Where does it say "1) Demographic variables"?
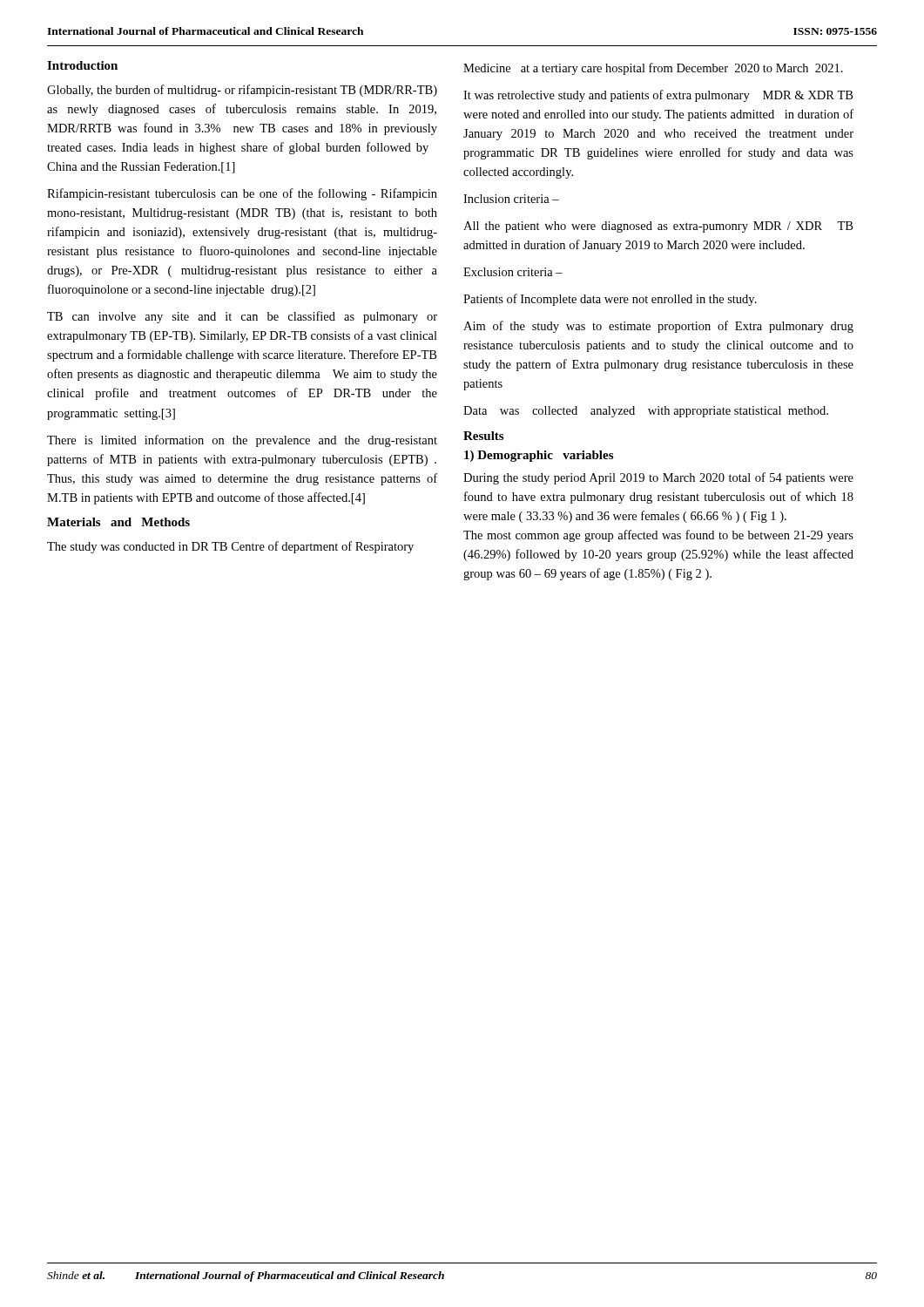924x1307 pixels. coord(538,454)
